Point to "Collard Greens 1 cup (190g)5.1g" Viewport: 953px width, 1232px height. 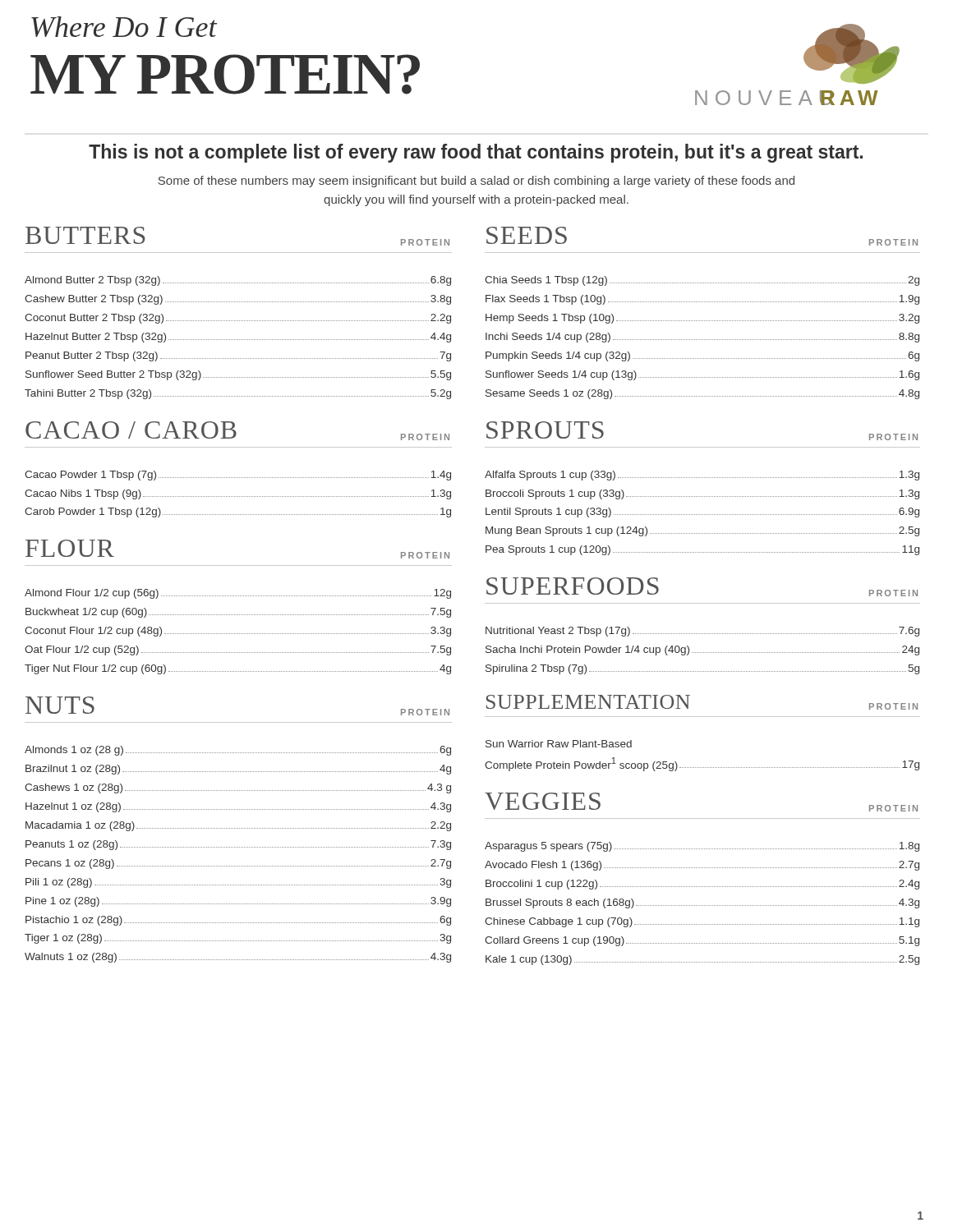pos(702,941)
